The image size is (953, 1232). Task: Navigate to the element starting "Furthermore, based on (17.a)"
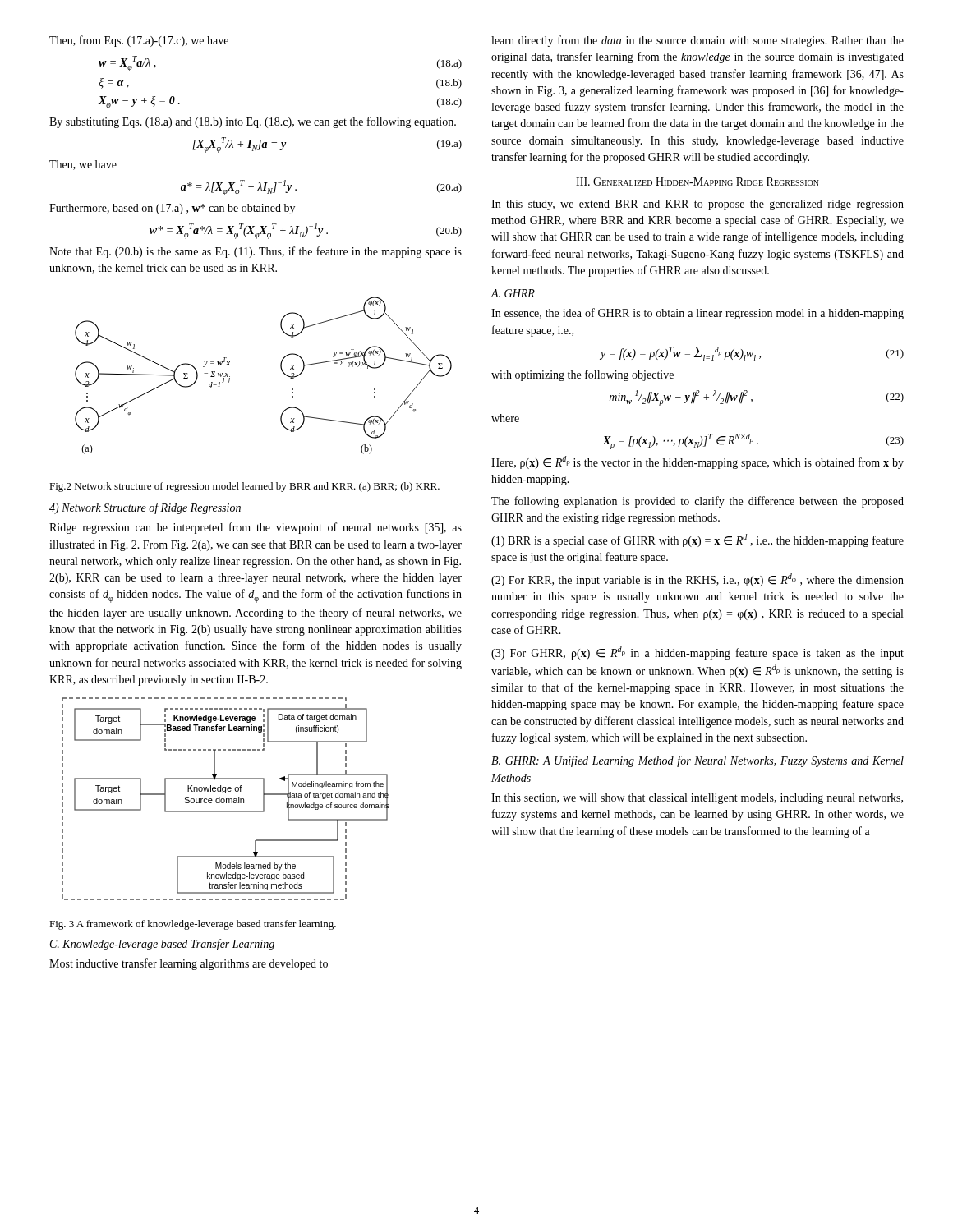click(x=255, y=209)
